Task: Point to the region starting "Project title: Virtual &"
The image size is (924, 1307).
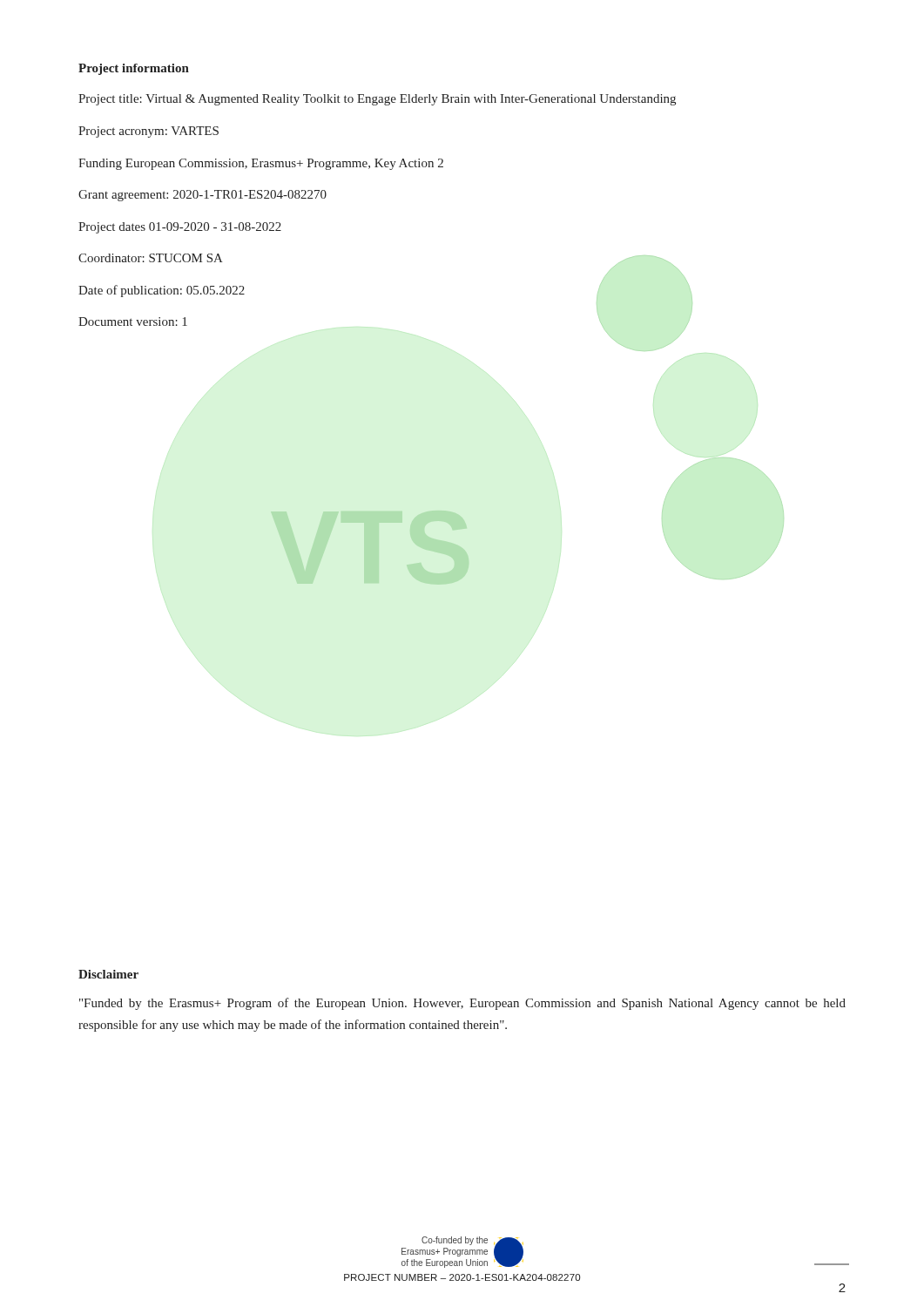Action: tap(377, 98)
